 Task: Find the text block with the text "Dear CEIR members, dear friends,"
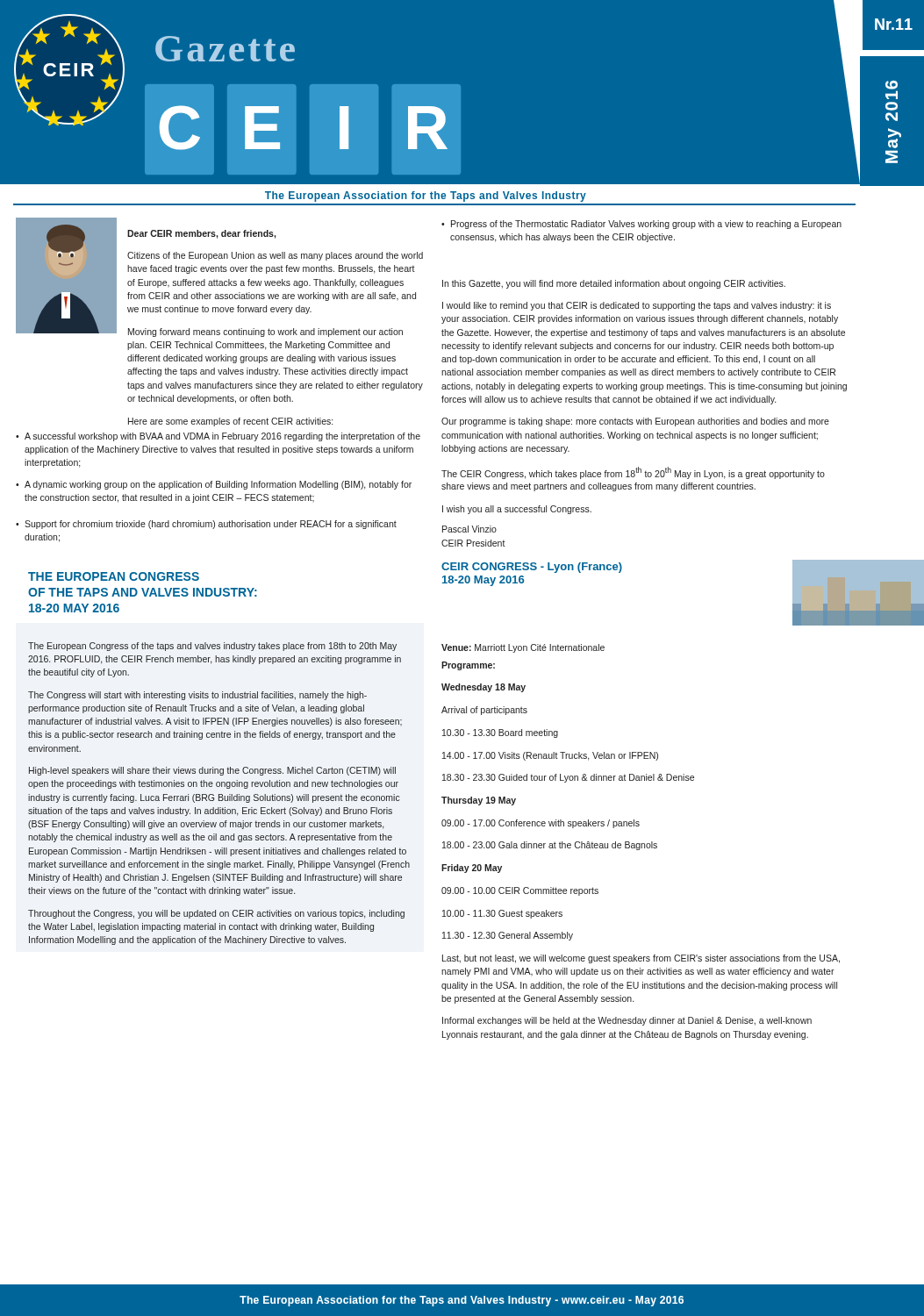click(x=276, y=327)
